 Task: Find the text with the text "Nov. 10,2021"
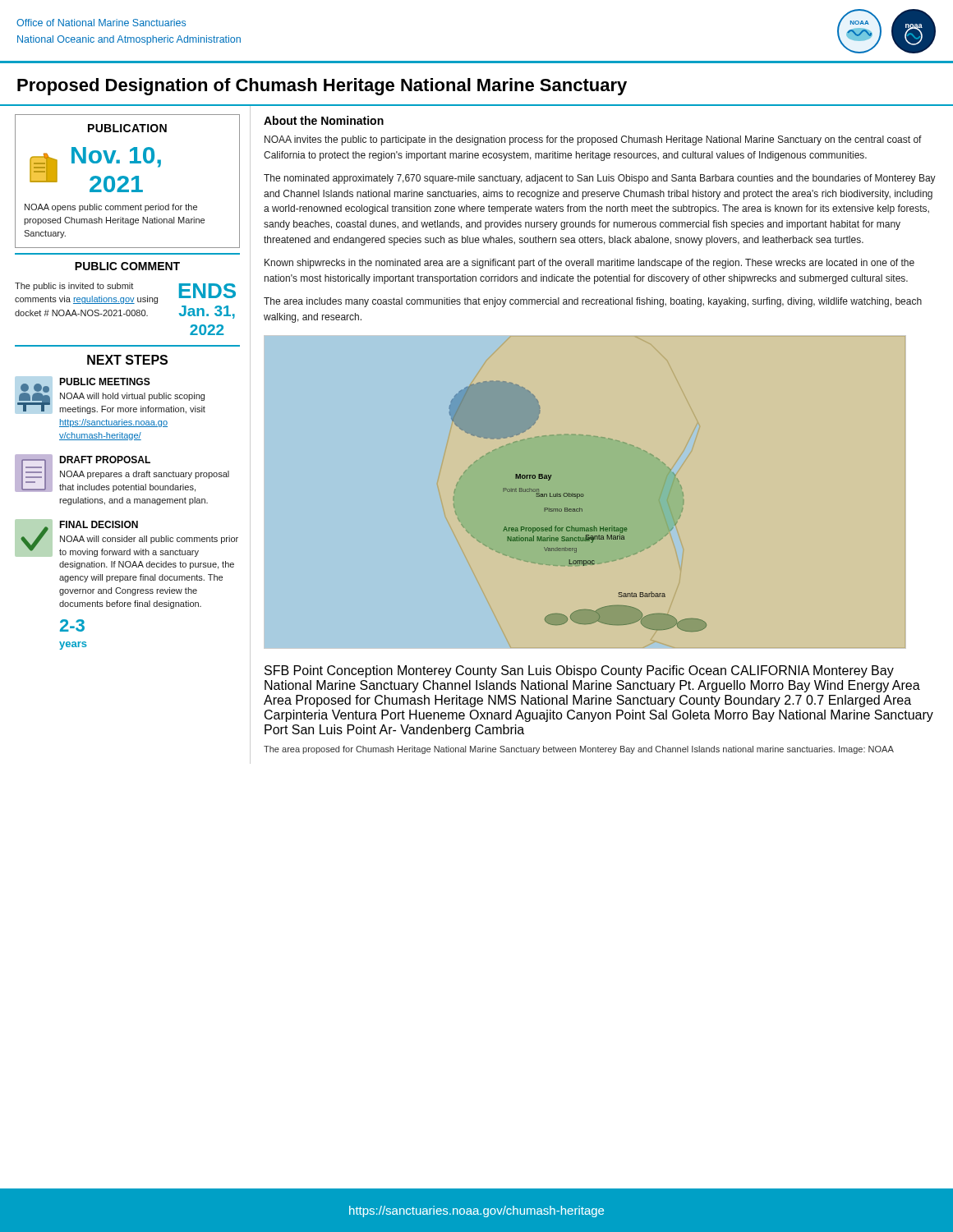point(116,169)
